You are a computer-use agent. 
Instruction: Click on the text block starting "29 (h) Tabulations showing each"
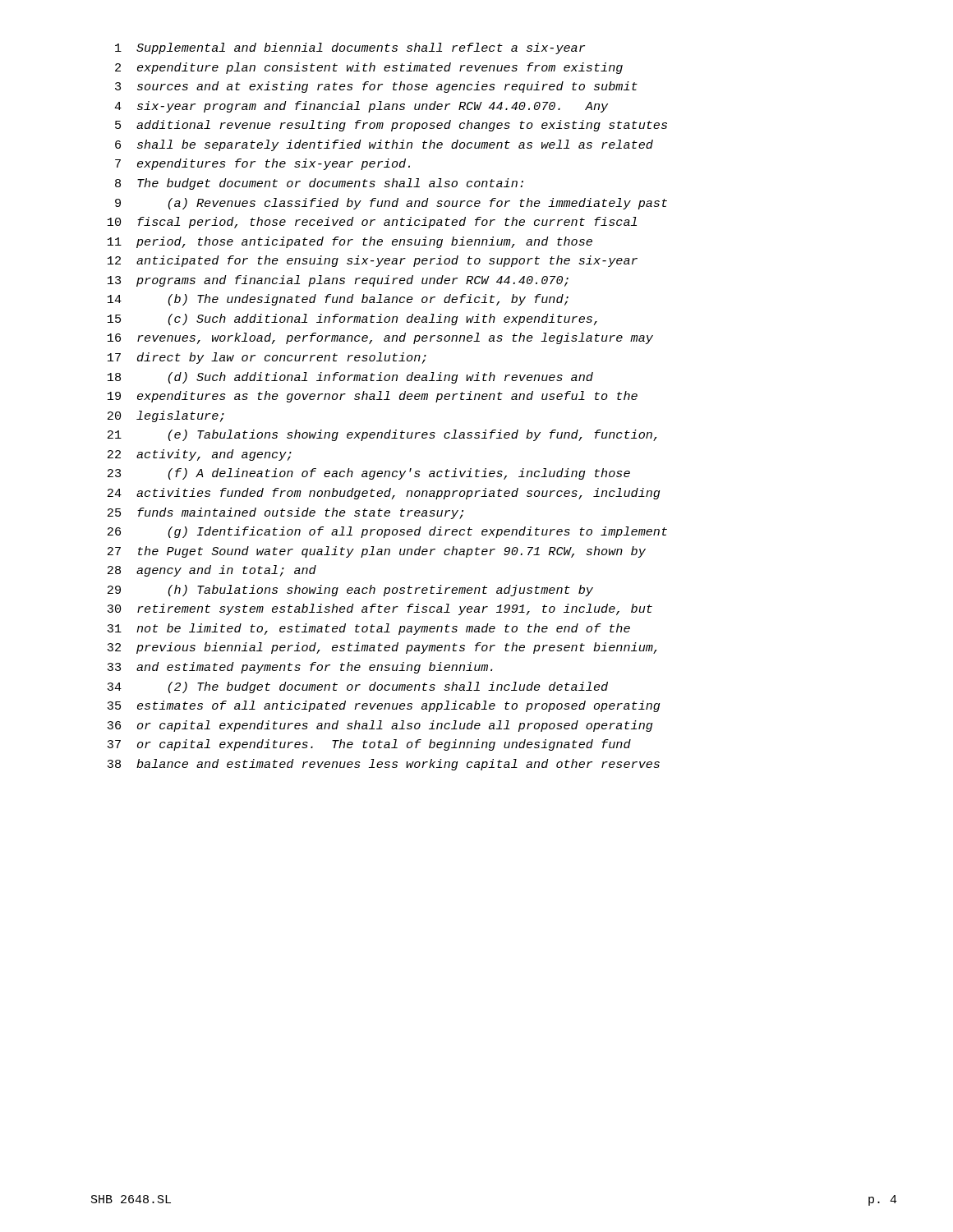tap(494, 591)
